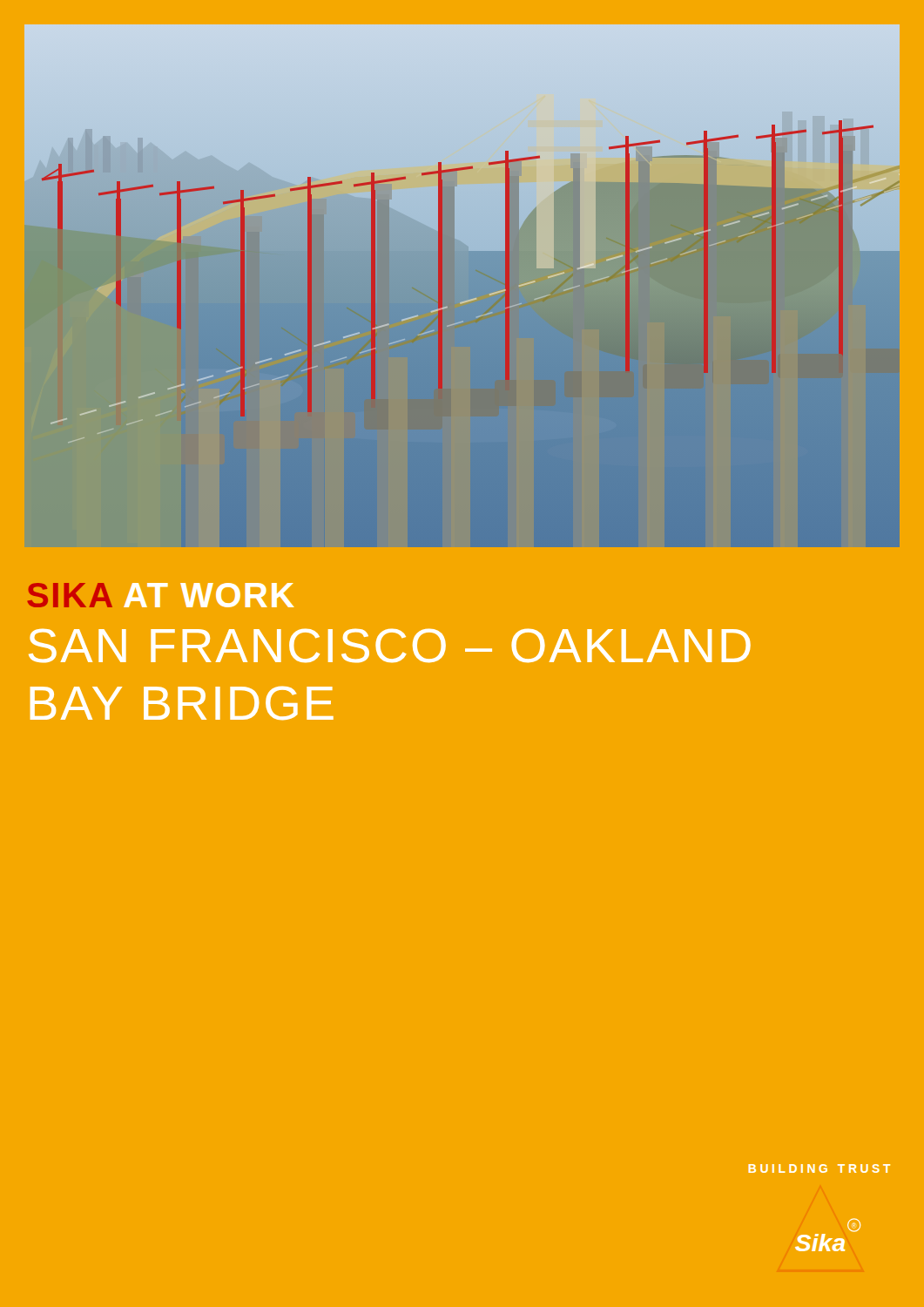Locate the title that opens with "SIKA AT WORK"

(x=435, y=654)
